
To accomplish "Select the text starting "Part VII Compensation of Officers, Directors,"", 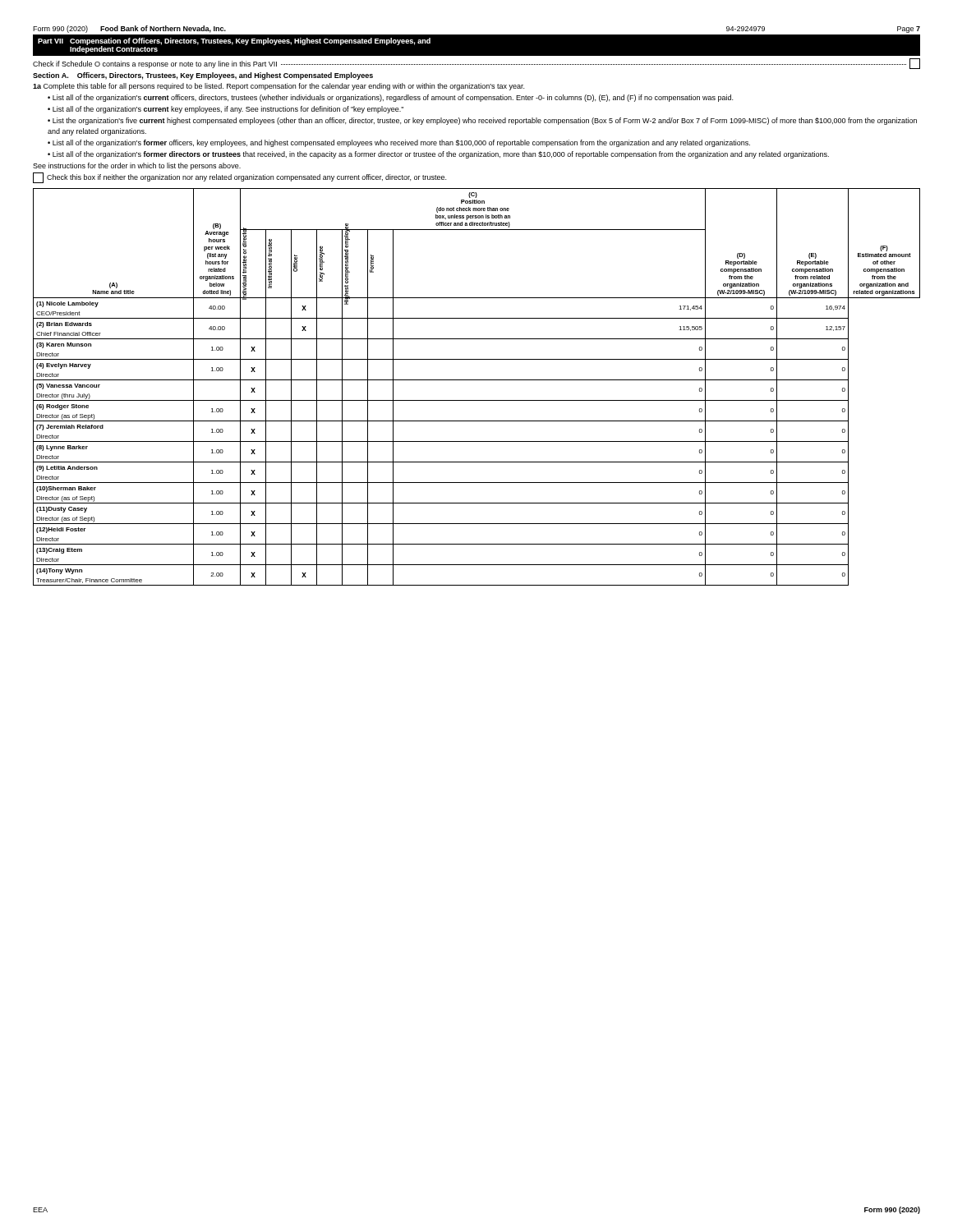I will (234, 45).
